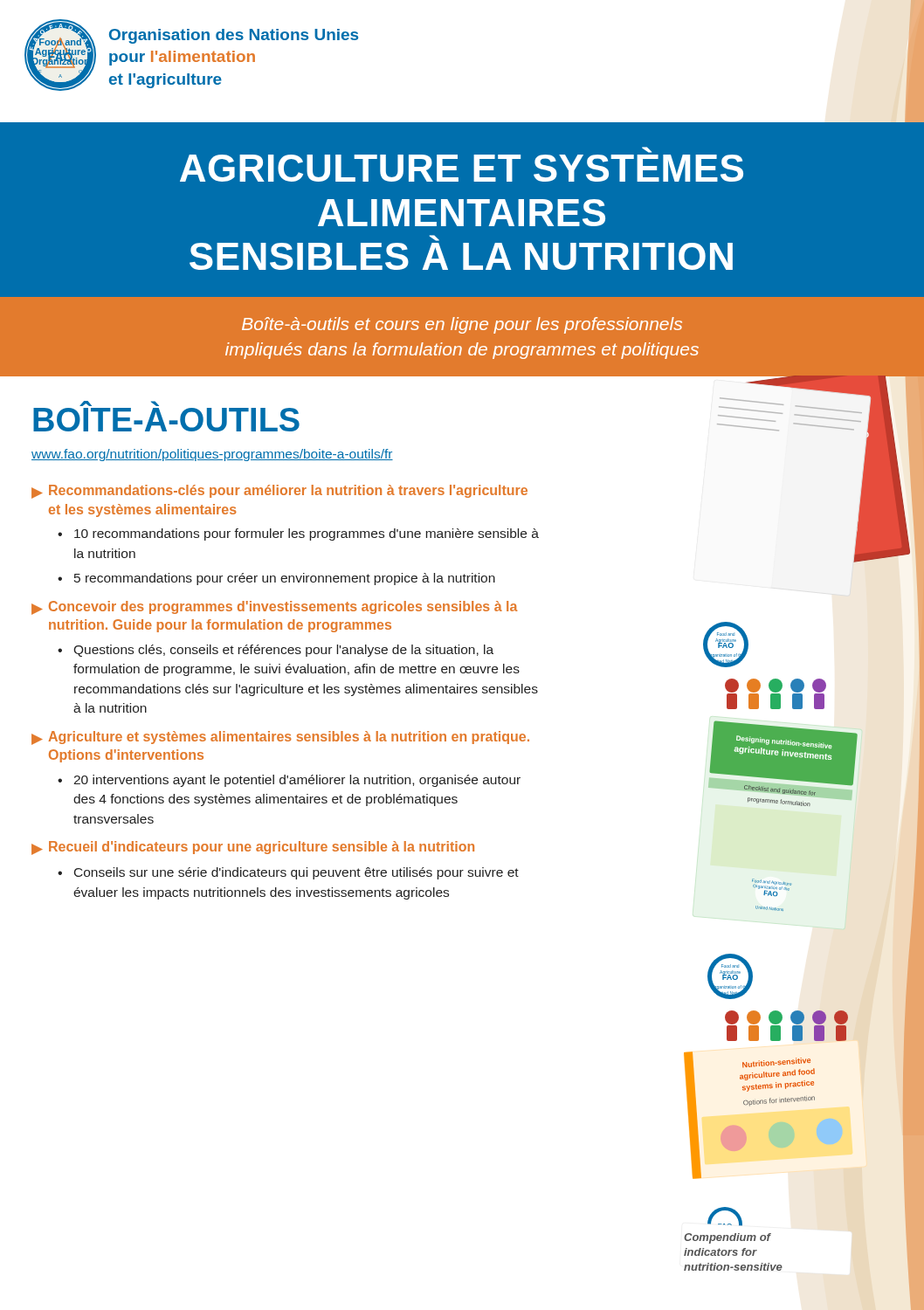Find the illustration

point(749,825)
